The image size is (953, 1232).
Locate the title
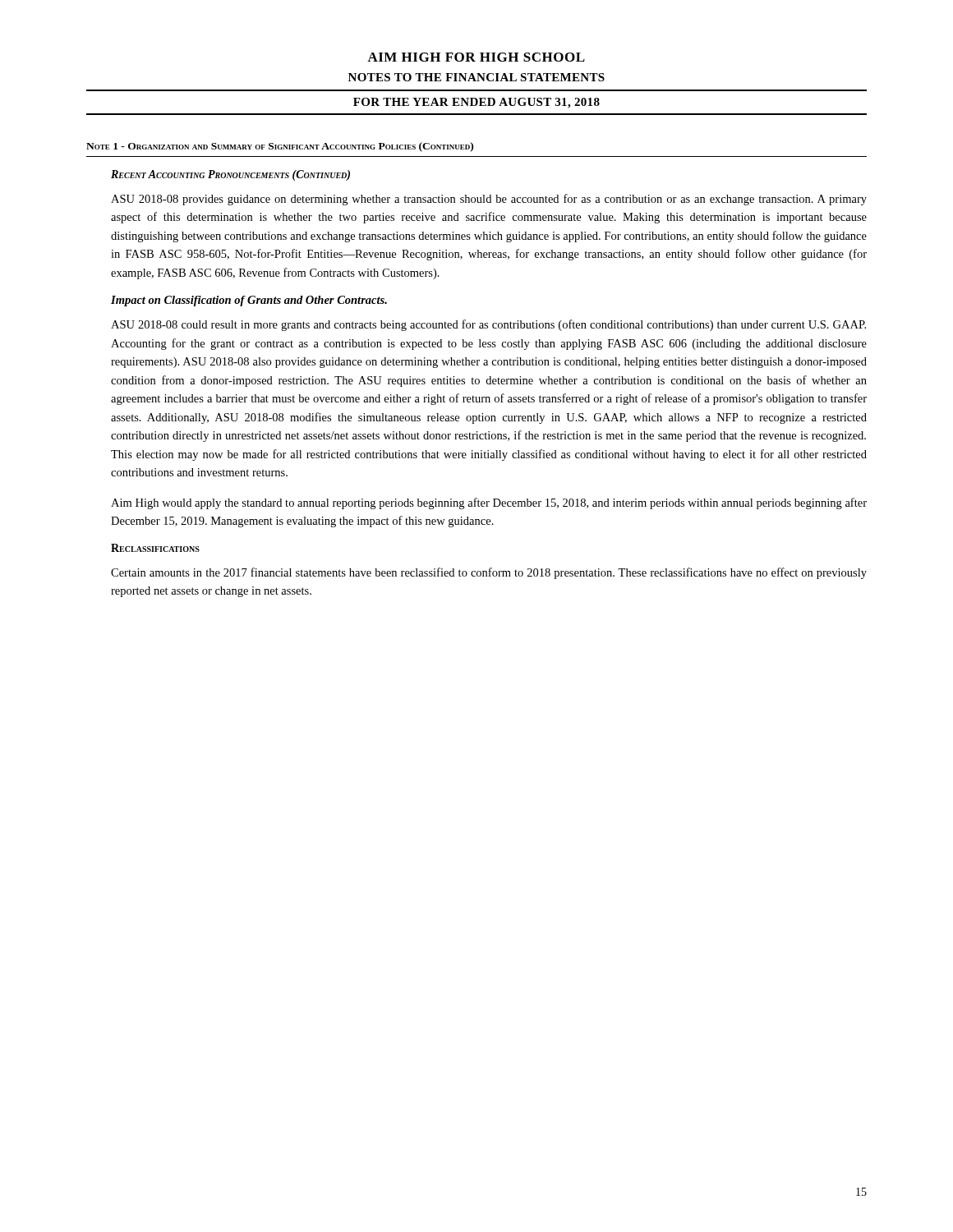click(x=476, y=57)
